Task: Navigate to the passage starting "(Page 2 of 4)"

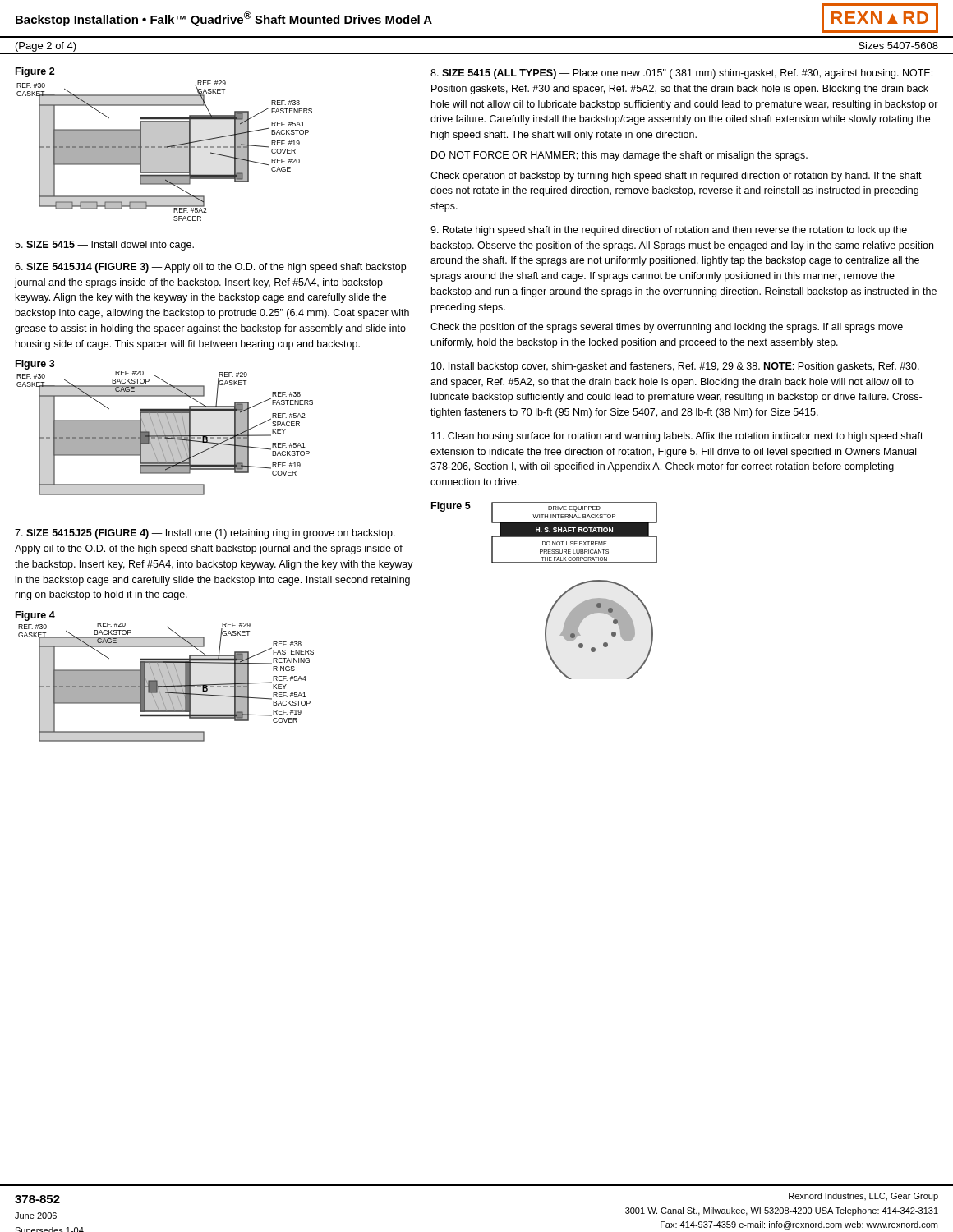Action: tap(46, 46)
